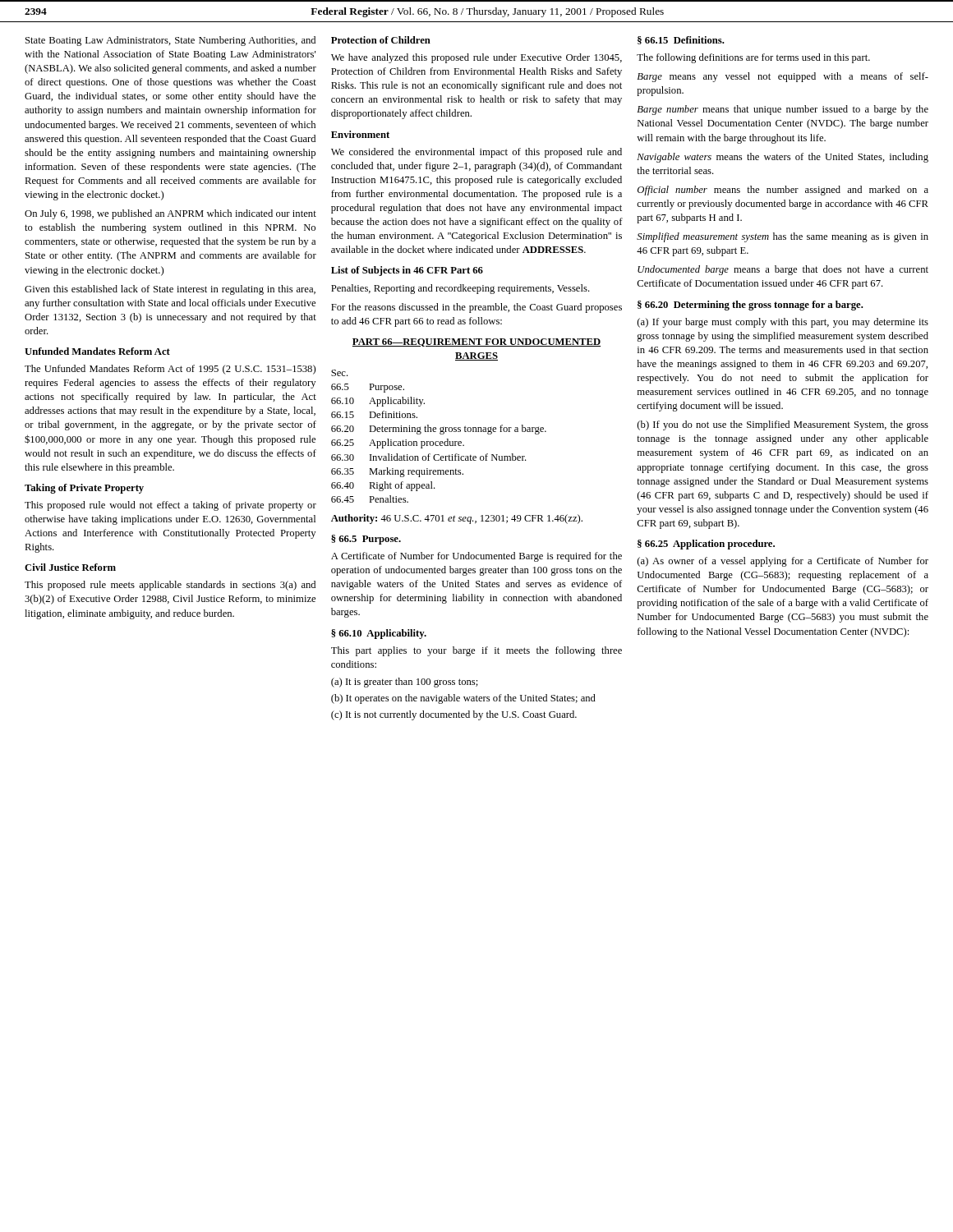Point to the block beginning "Simplified measurement system"
Viewport: 953px width, 1232px height.
click(x=783, y=244)
